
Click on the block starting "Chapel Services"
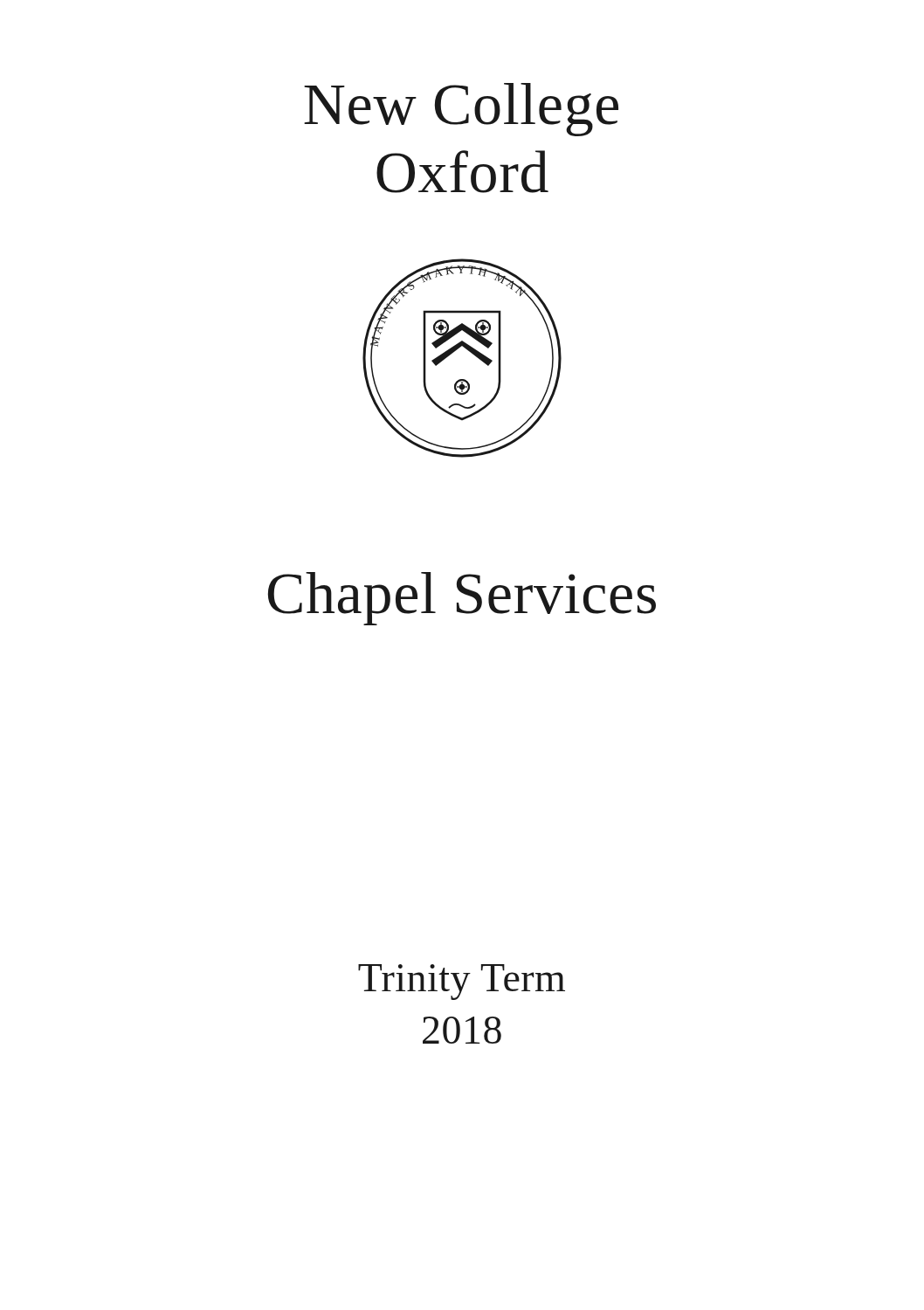(462, 593)
